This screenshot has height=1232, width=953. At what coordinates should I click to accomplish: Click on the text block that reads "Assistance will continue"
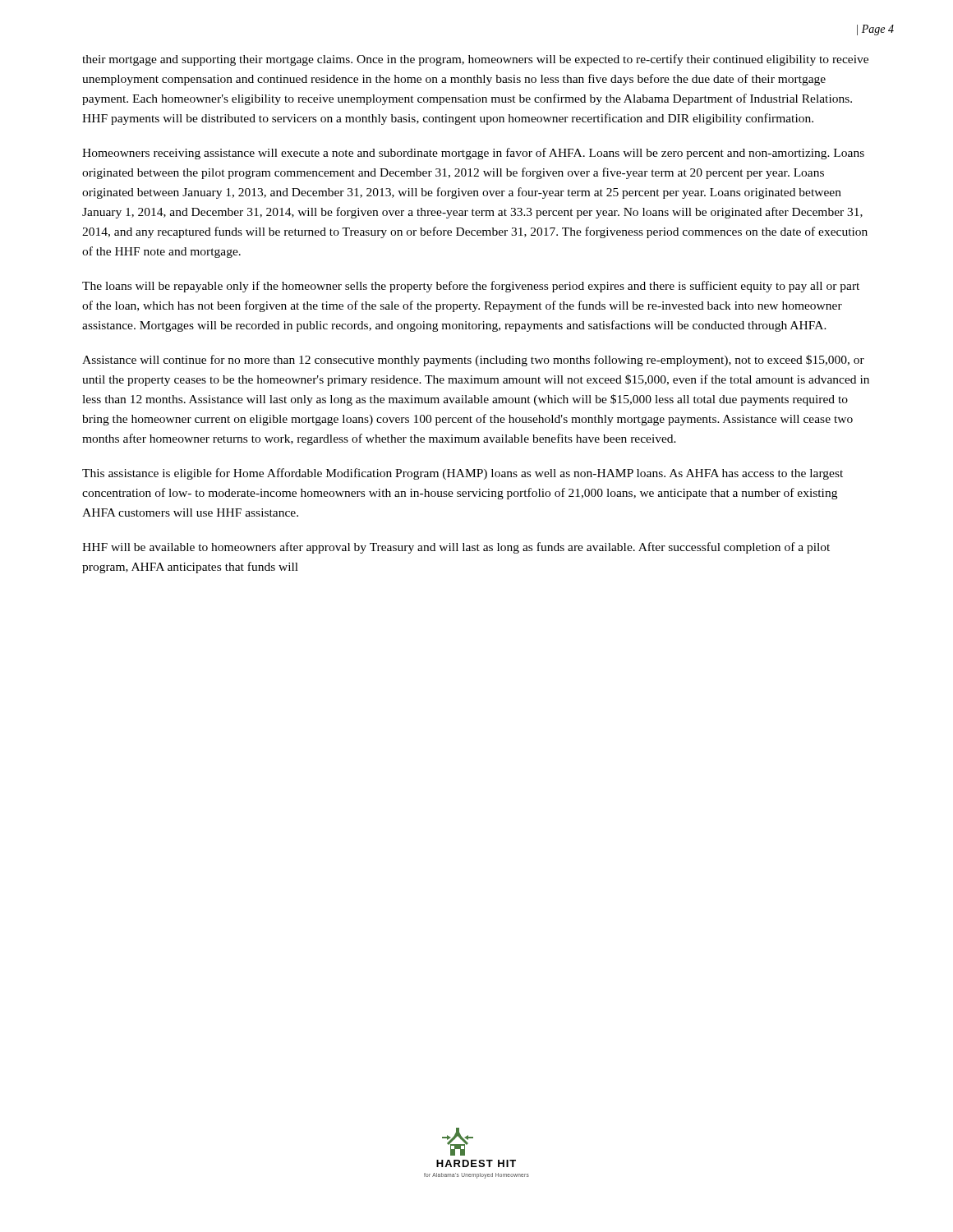pyautogui.click(x=476, y=399)
